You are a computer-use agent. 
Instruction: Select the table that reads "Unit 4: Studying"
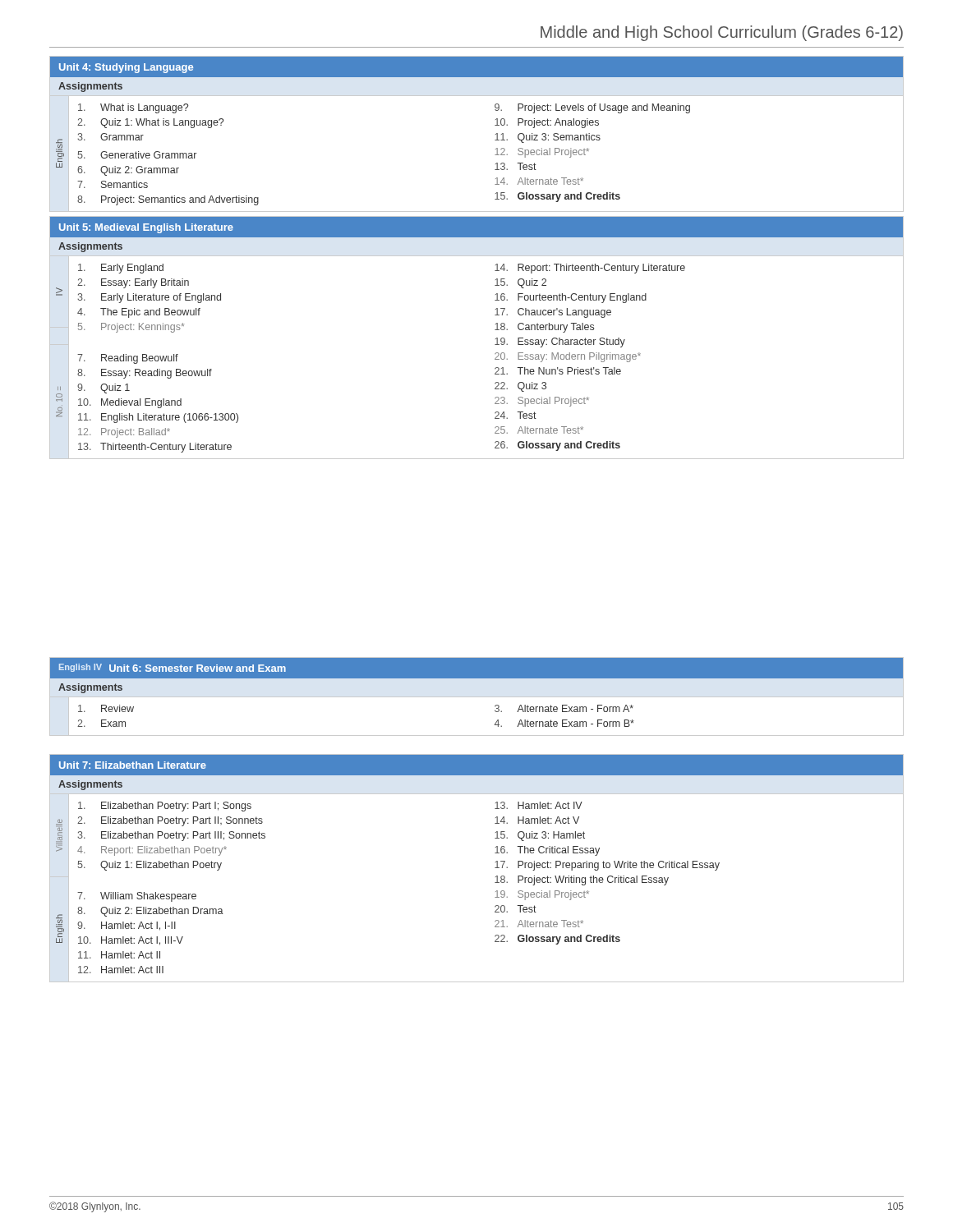(x=476, y=134)
